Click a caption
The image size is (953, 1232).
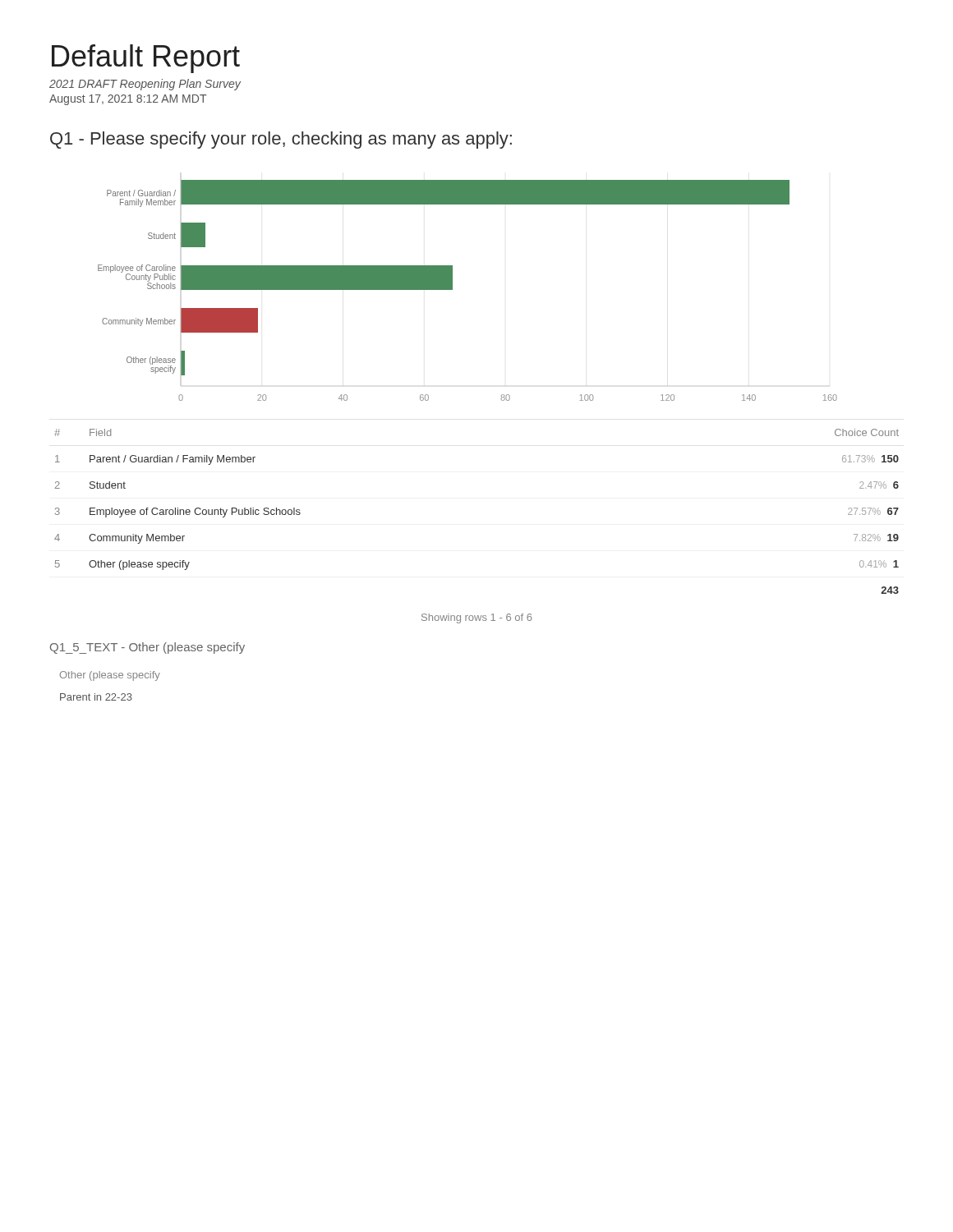pos(476,617)
